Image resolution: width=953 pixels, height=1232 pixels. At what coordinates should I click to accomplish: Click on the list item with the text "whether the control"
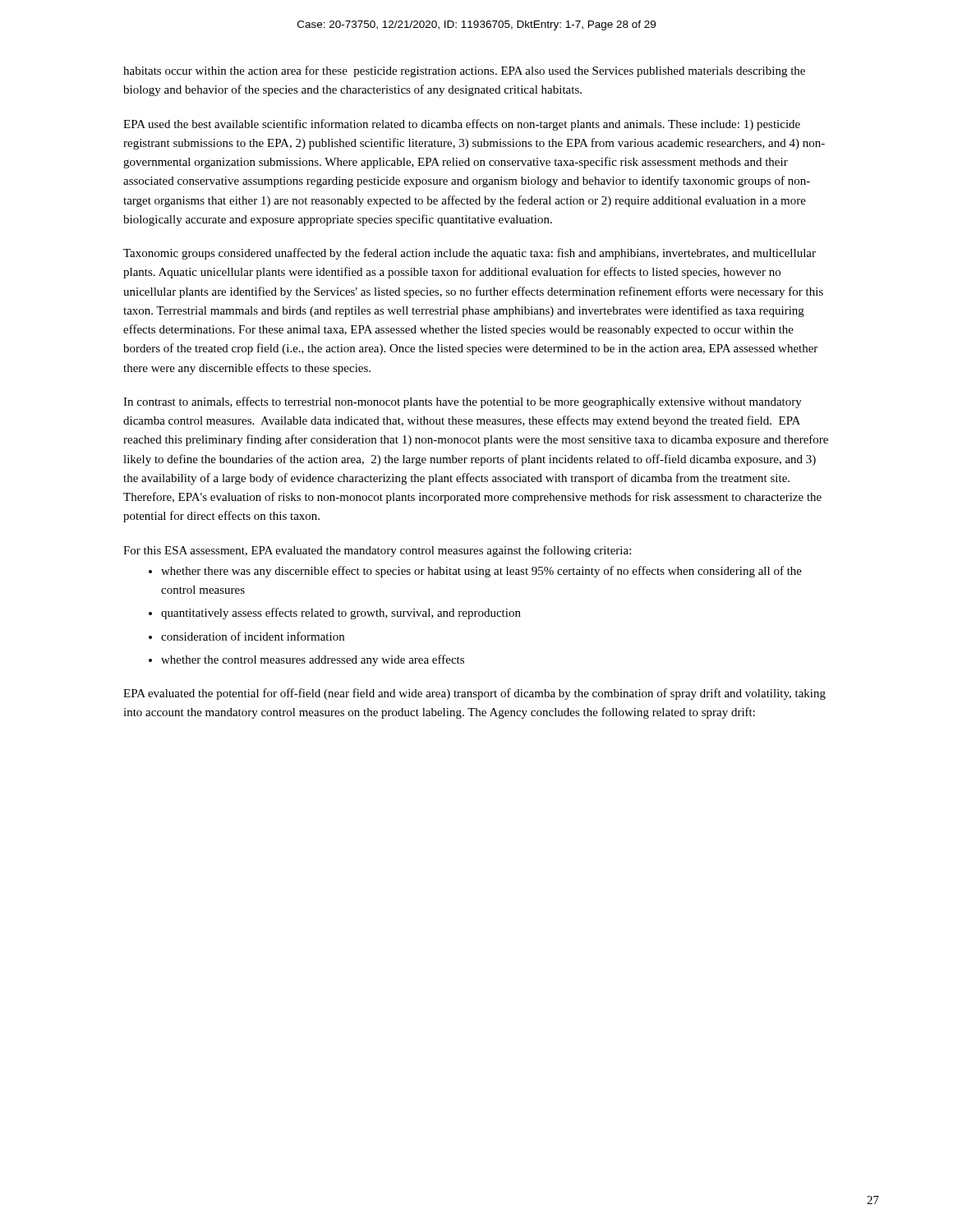[313, 659]
